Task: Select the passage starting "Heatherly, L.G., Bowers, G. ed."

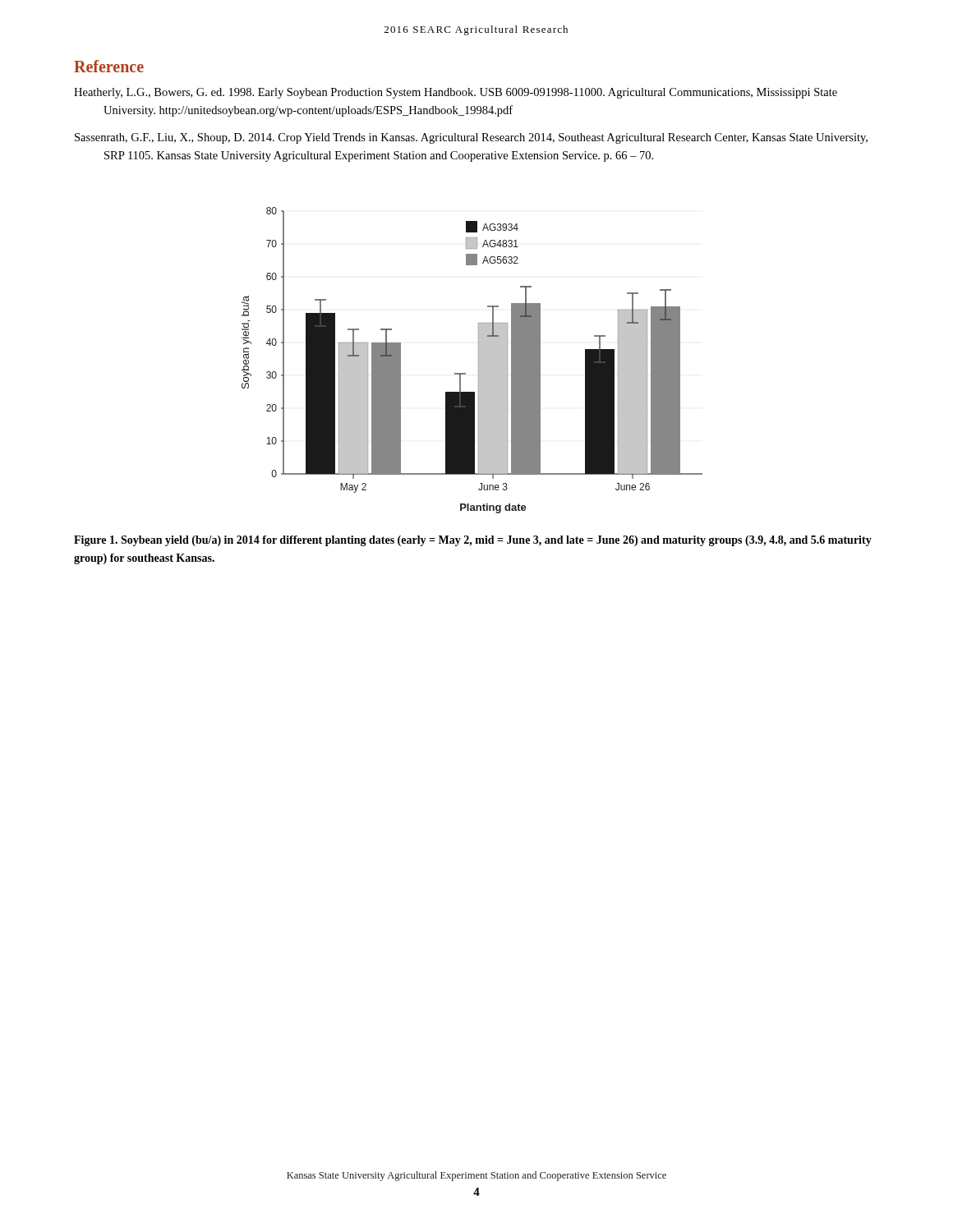Action: (x=456, y=101)
